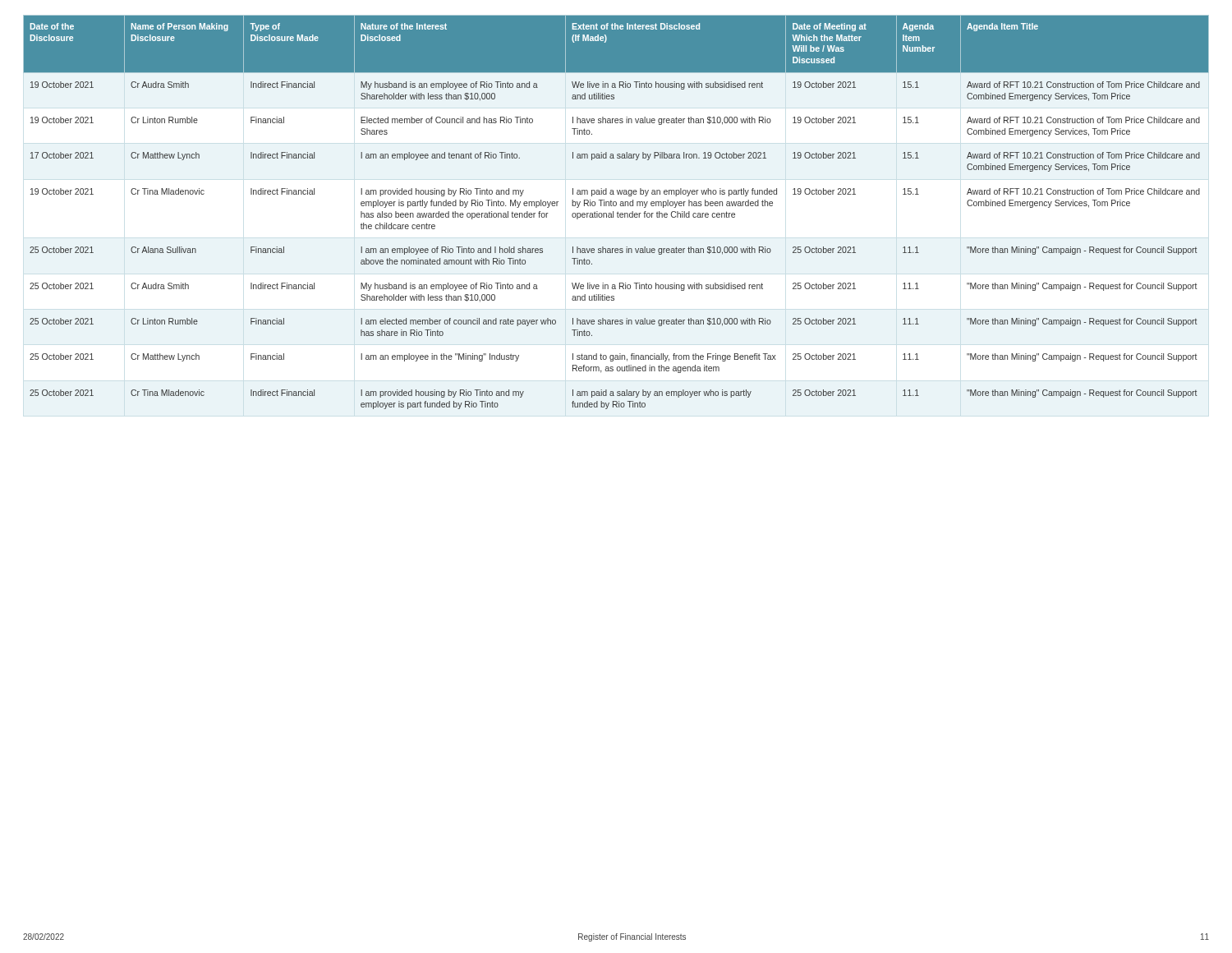Viewport: 1232px width, 953px height.
Task: Select the table that reads "Cr Linton Rumble"
Action: point(616,216)
